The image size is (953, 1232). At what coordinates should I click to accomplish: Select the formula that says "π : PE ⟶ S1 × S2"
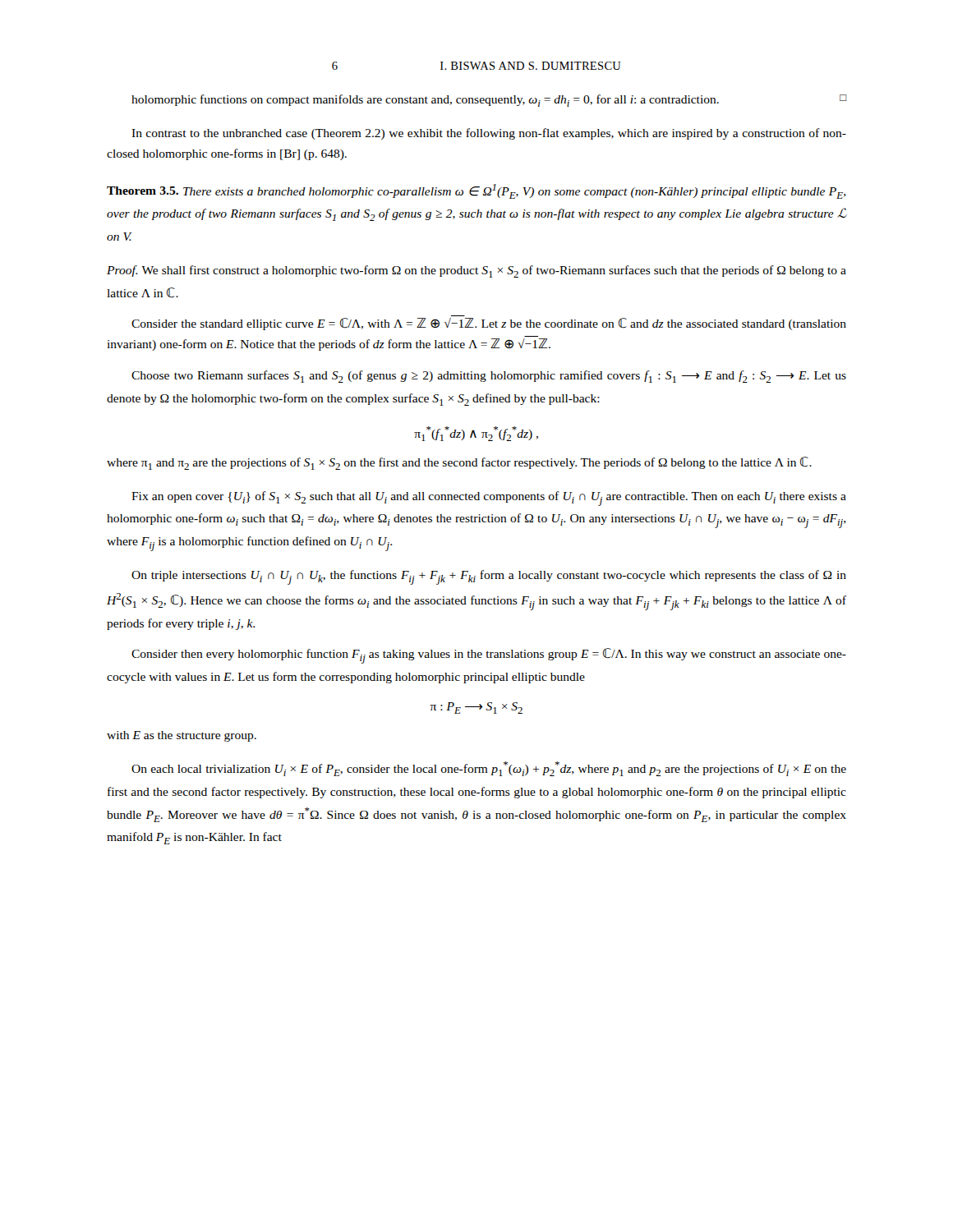coord(476,708)
